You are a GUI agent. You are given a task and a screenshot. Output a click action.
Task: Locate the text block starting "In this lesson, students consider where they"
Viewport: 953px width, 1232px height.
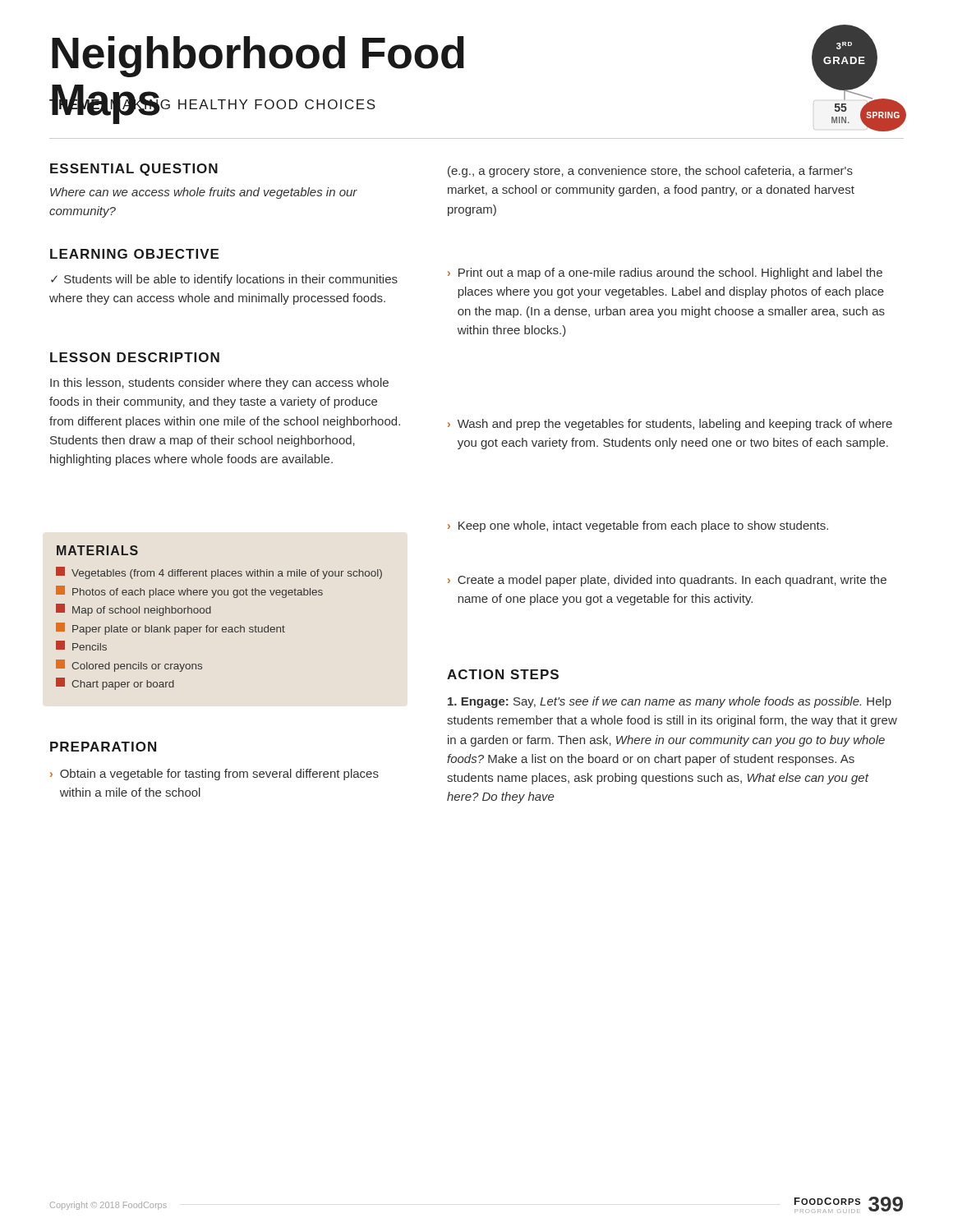(226, 421)
